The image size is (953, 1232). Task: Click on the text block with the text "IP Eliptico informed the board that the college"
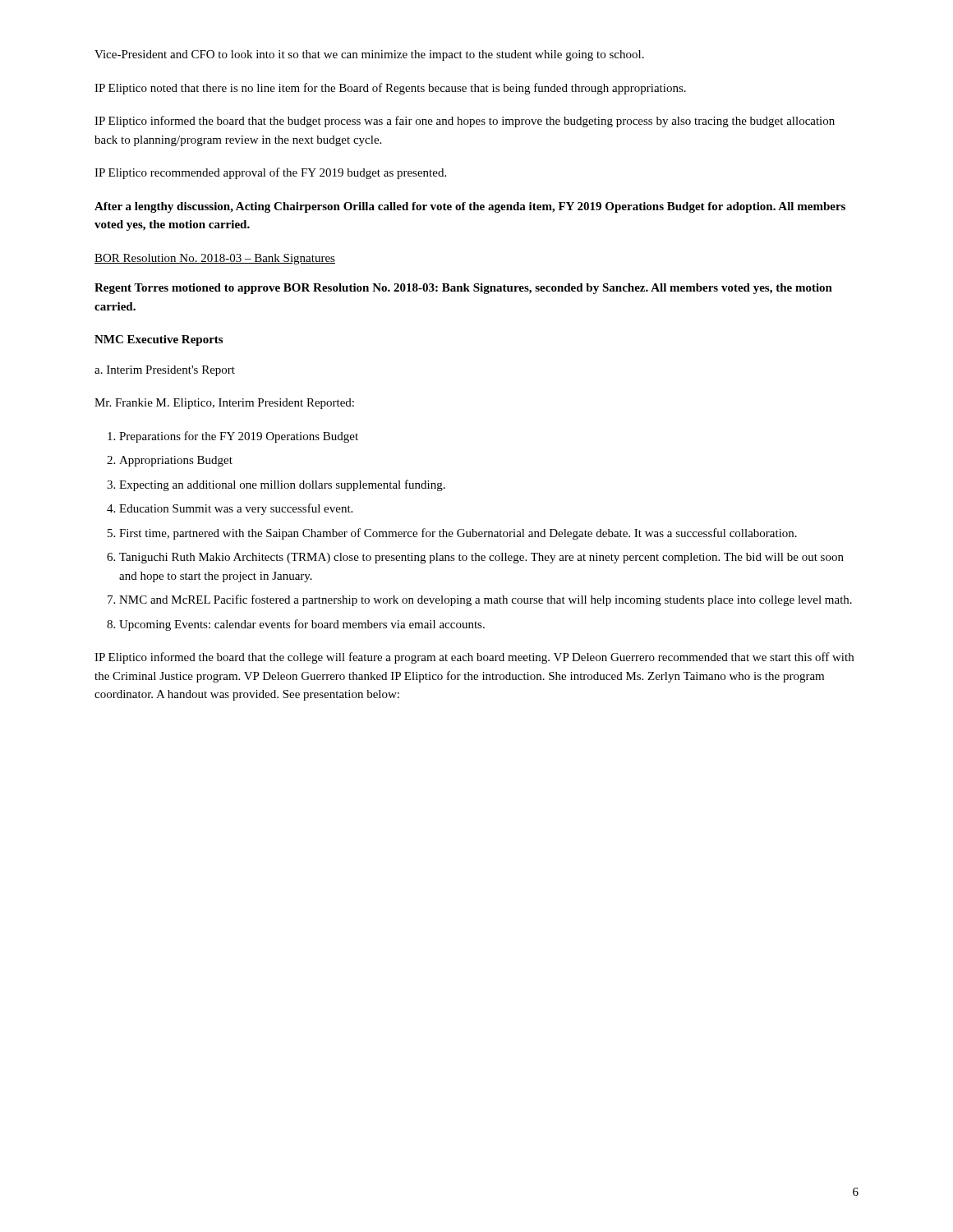click(x=474, y=676)
